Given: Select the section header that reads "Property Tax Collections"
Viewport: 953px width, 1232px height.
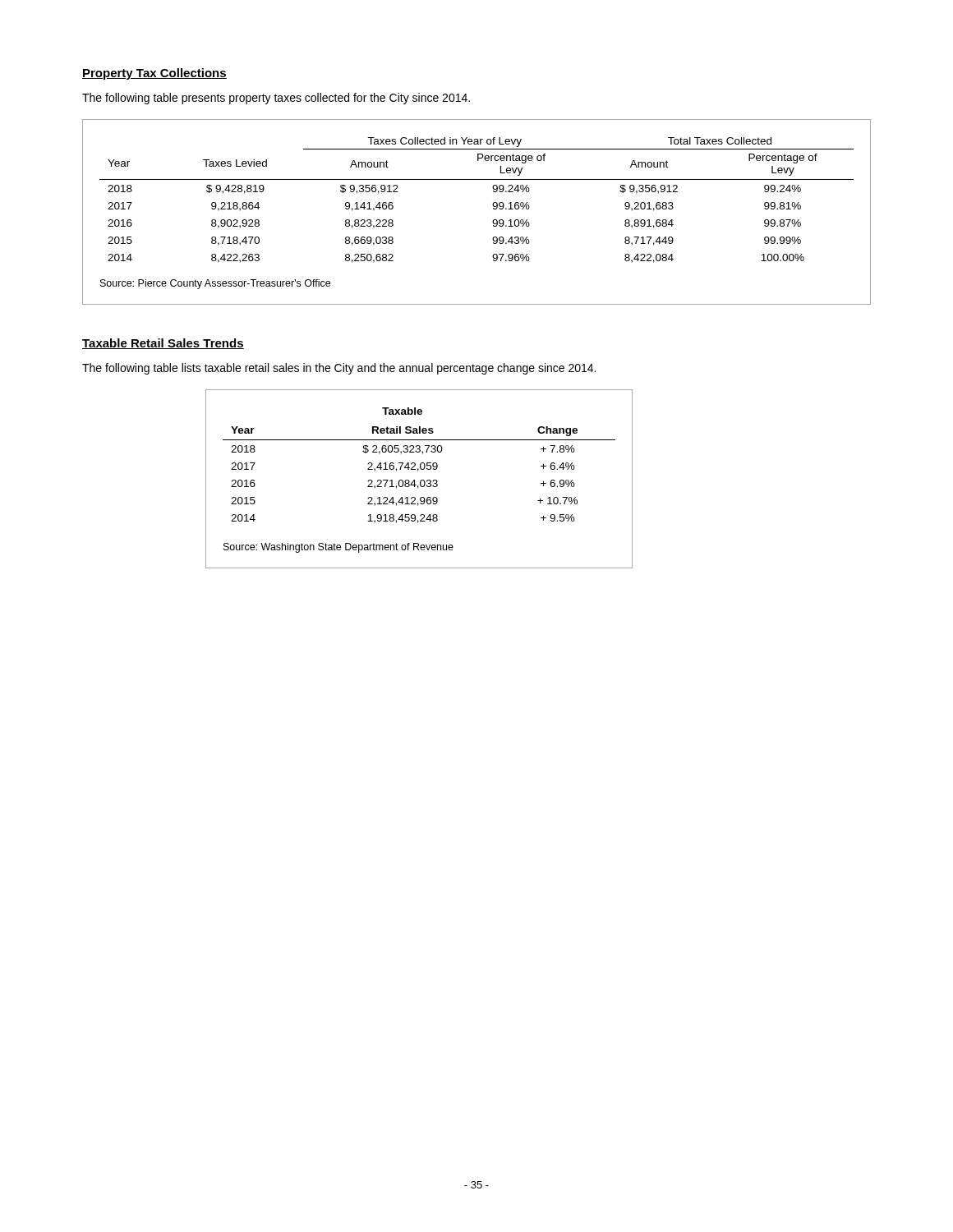Looking at the screenshot, I should (154, 73).
